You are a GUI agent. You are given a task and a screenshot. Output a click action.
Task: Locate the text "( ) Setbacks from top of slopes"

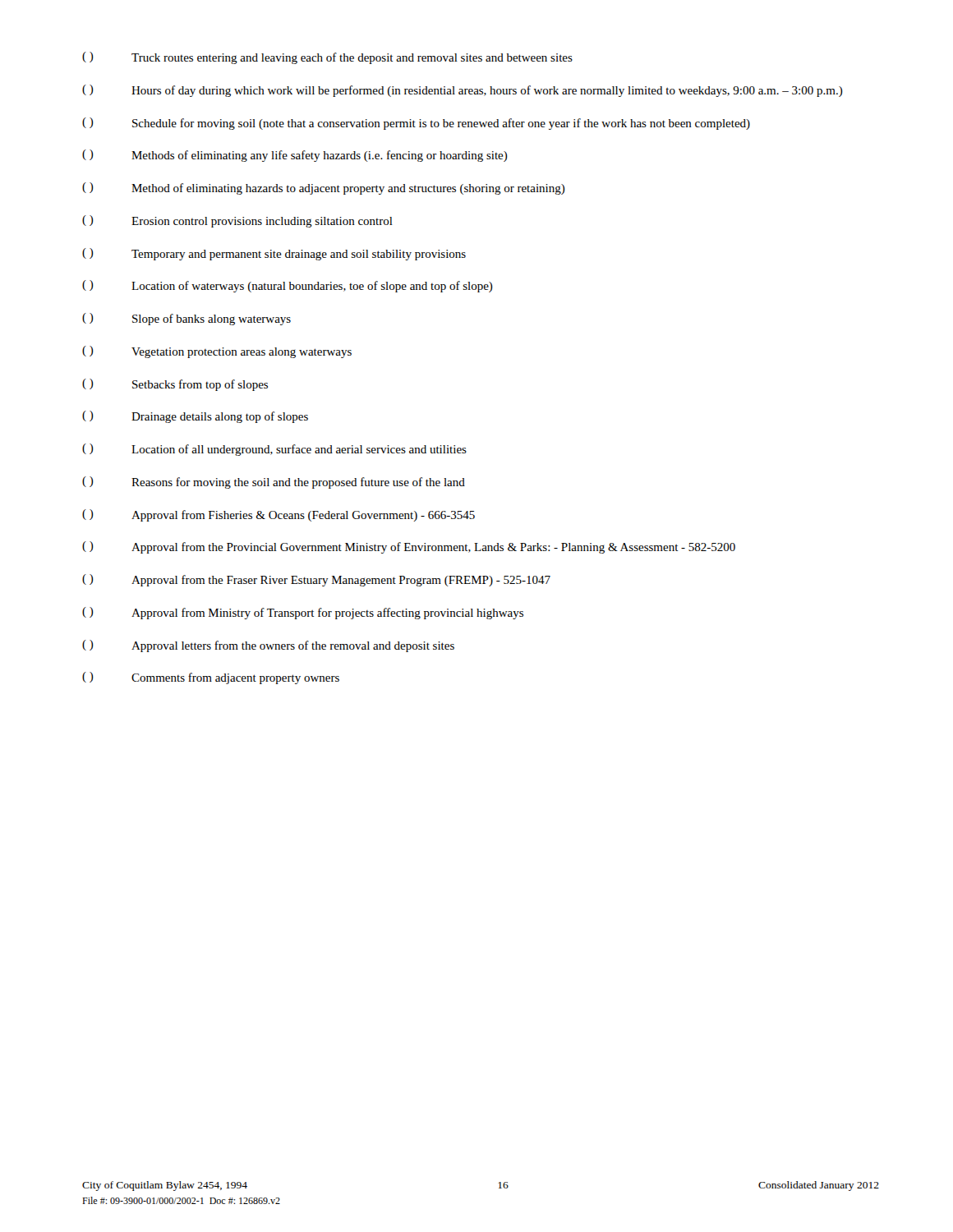tap(175, 385)
